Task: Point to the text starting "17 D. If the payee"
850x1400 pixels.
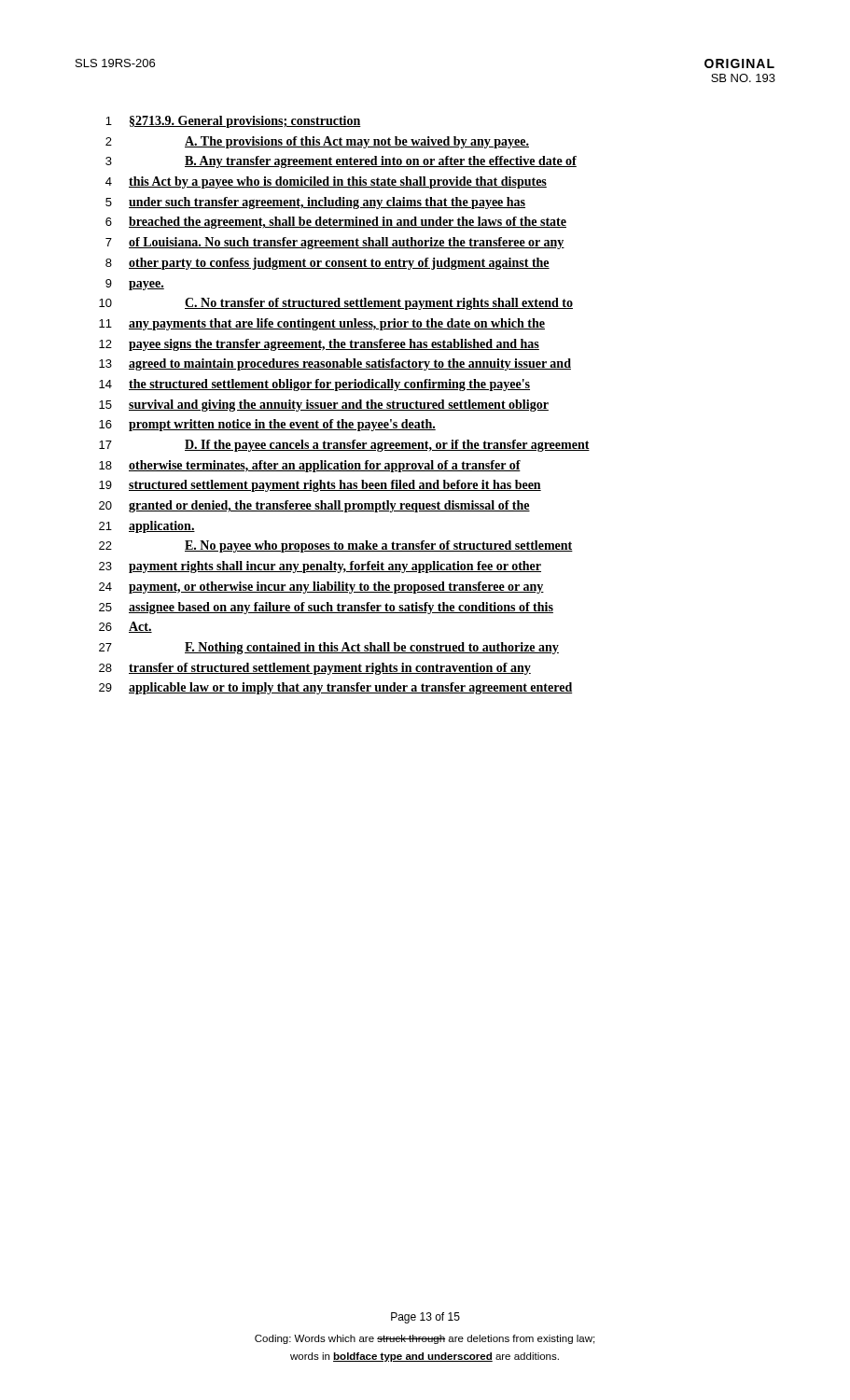Action: [425, 445]
